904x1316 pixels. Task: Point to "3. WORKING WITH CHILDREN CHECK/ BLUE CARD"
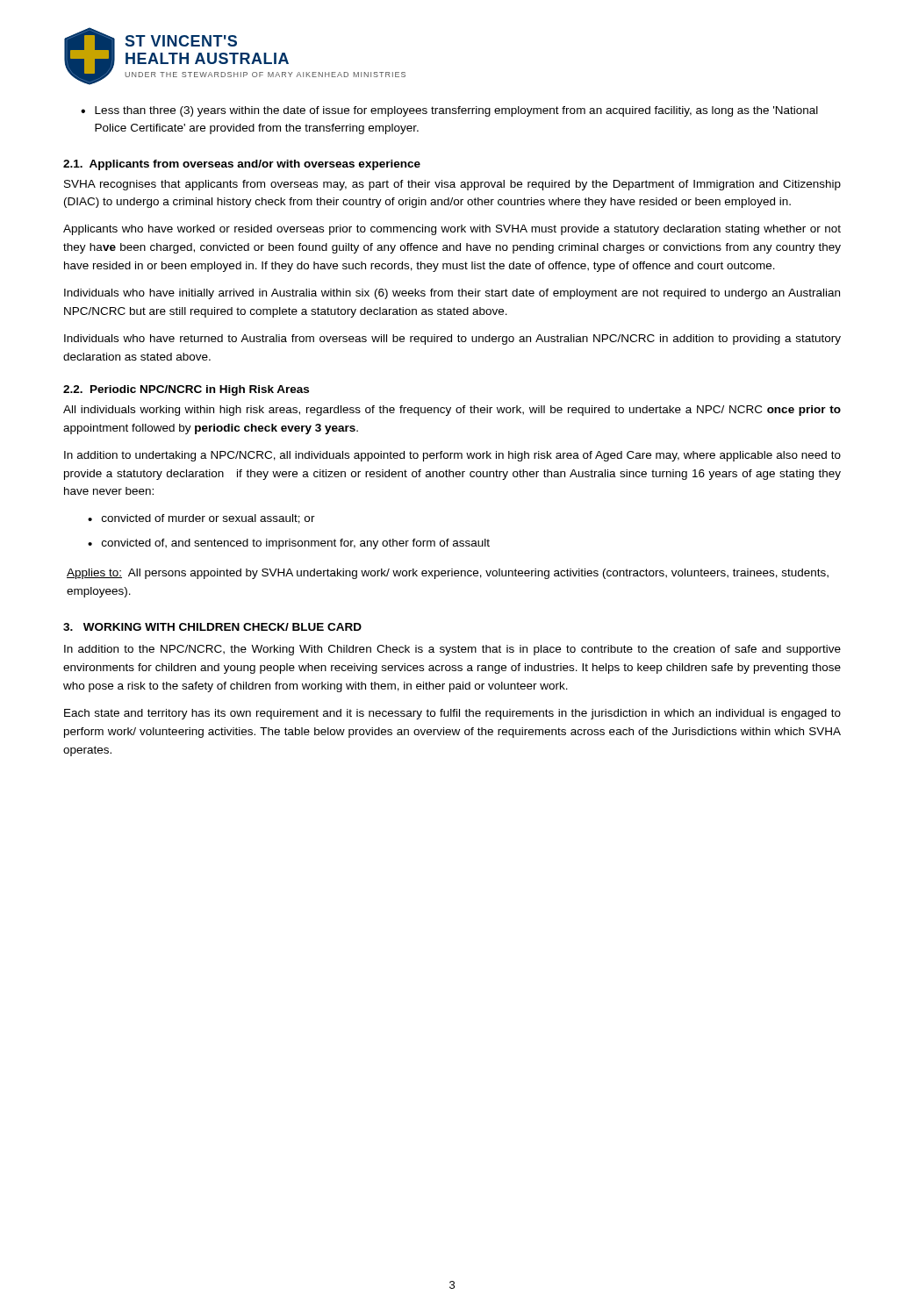[x=212, y=627]
